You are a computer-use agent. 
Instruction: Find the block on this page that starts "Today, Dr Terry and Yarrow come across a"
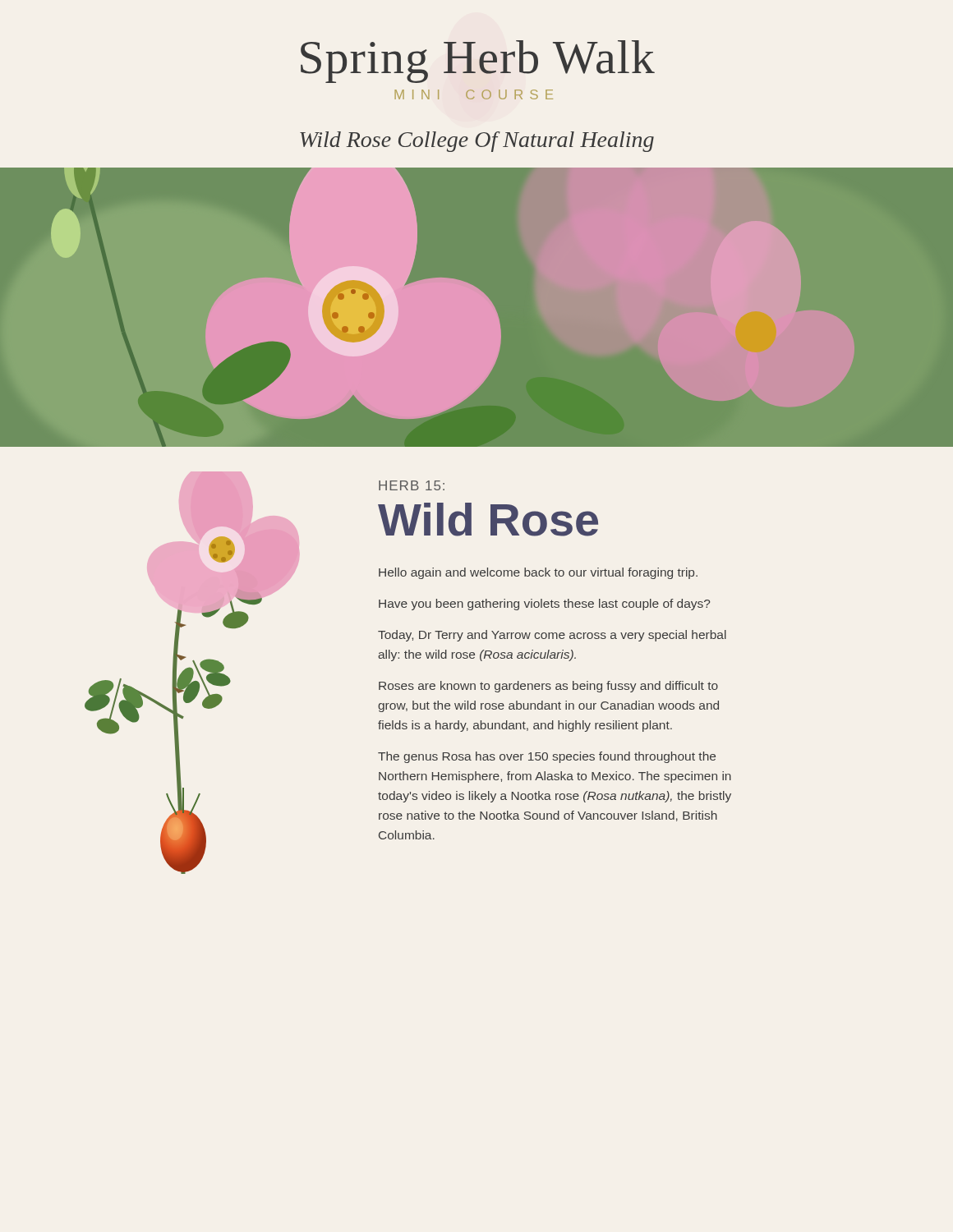(x=559, y=644)
